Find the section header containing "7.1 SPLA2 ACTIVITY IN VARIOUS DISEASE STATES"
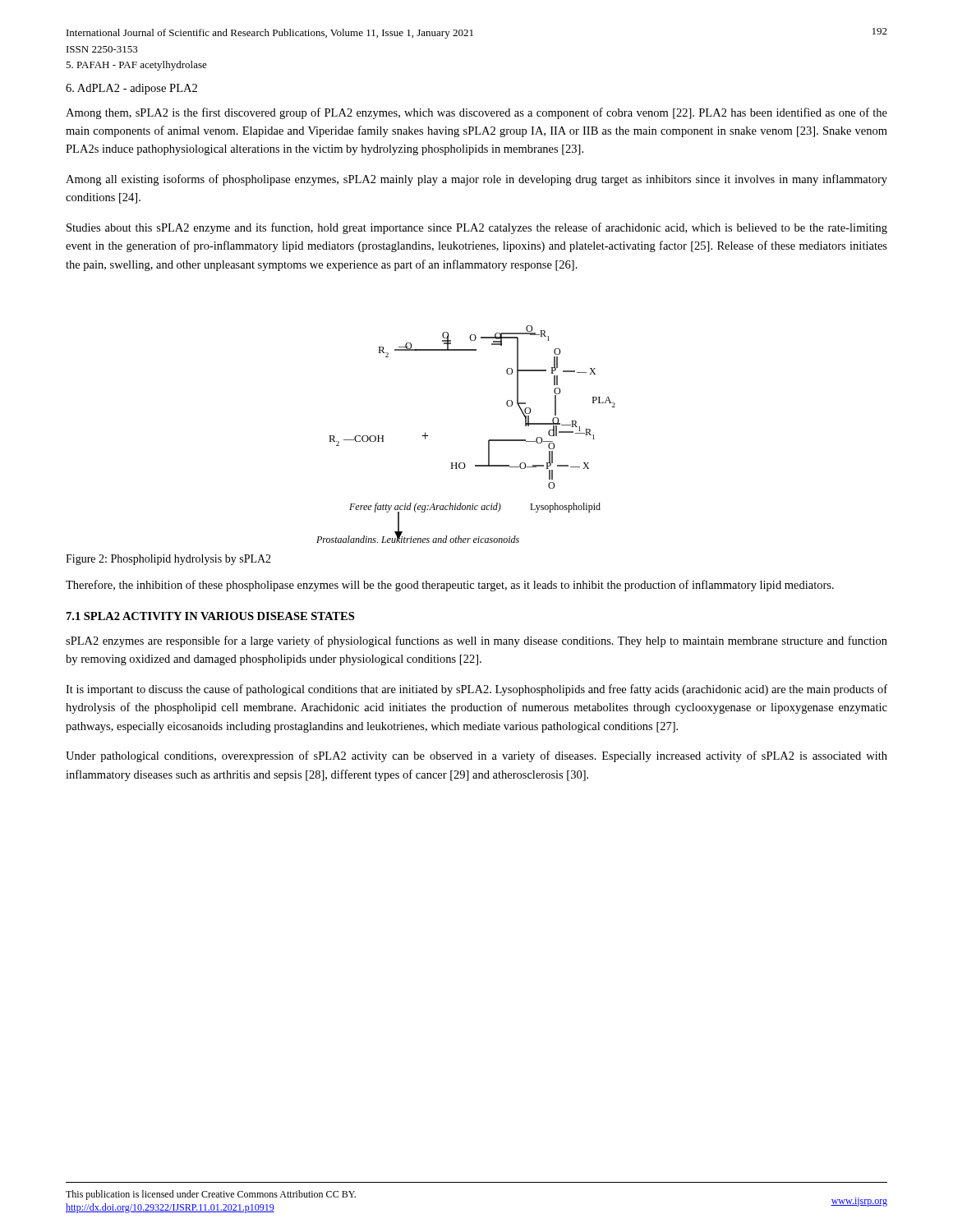This screenshot has height=1232, width=953. click(x=210, y=616)
